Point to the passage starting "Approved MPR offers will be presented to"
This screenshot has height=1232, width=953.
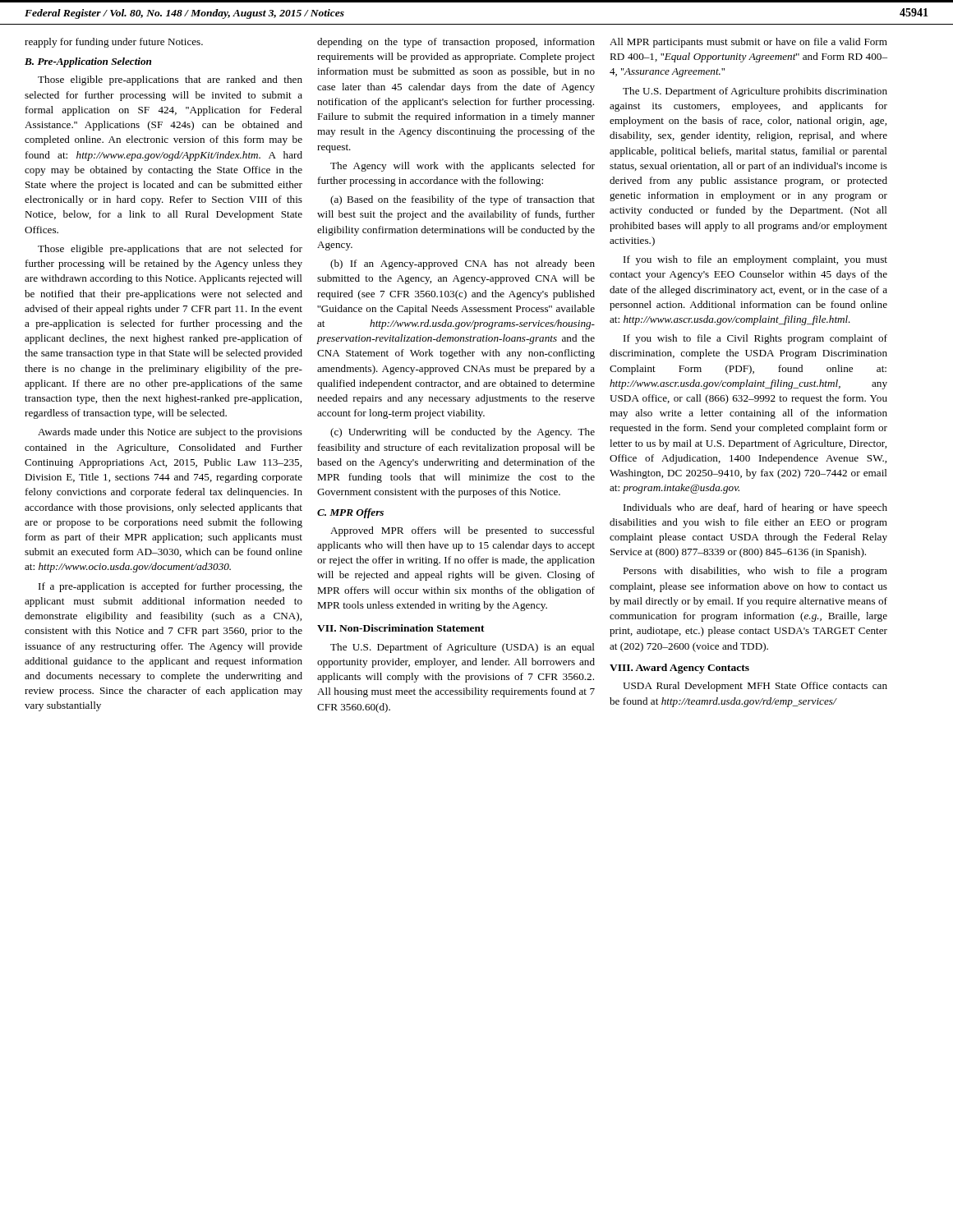tap(456, 568)
